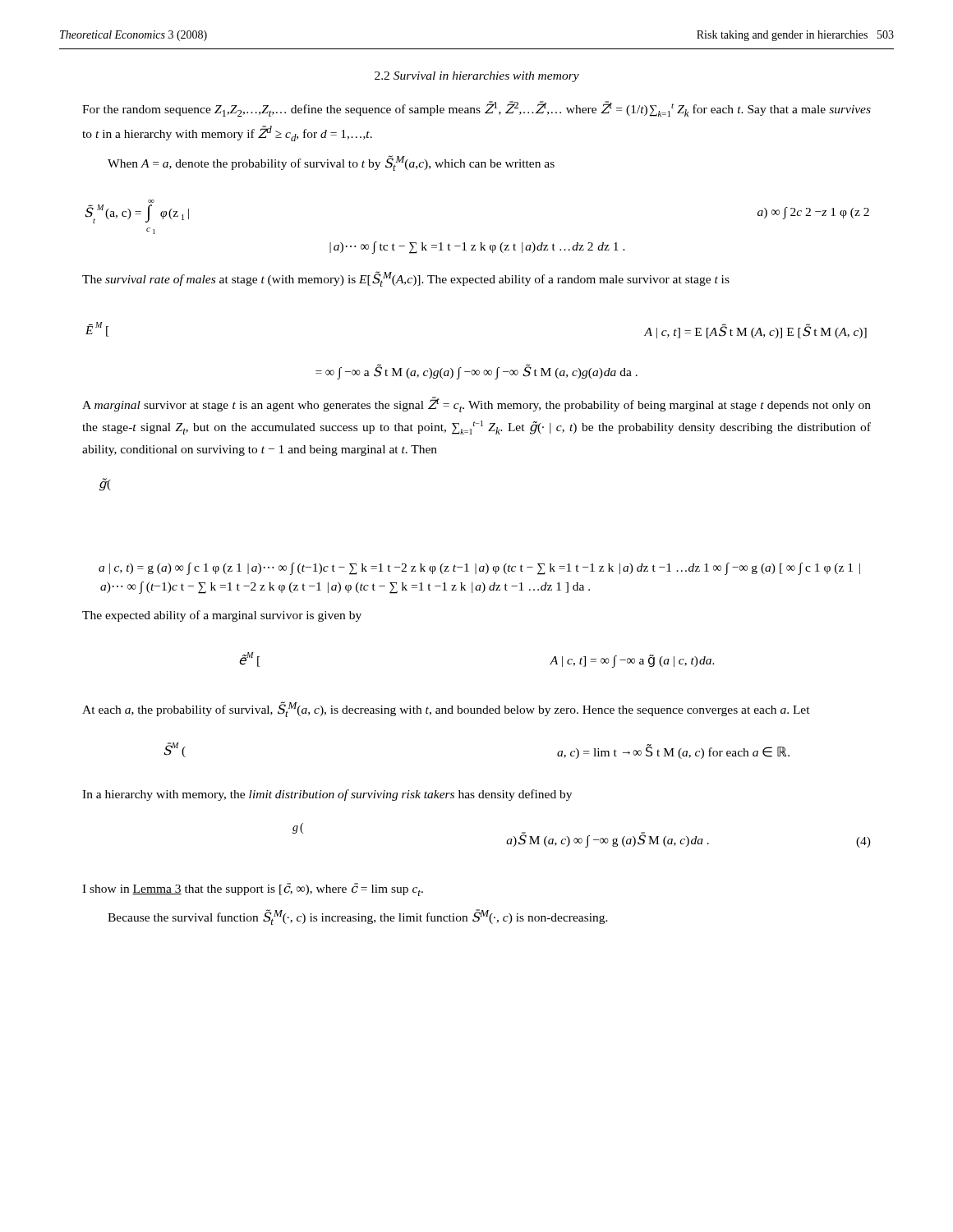Select the section header that says "2.2 Survival in hierarchies with memory"
Viewport: 953px width, 1232px height.
(x=476, y=75)
